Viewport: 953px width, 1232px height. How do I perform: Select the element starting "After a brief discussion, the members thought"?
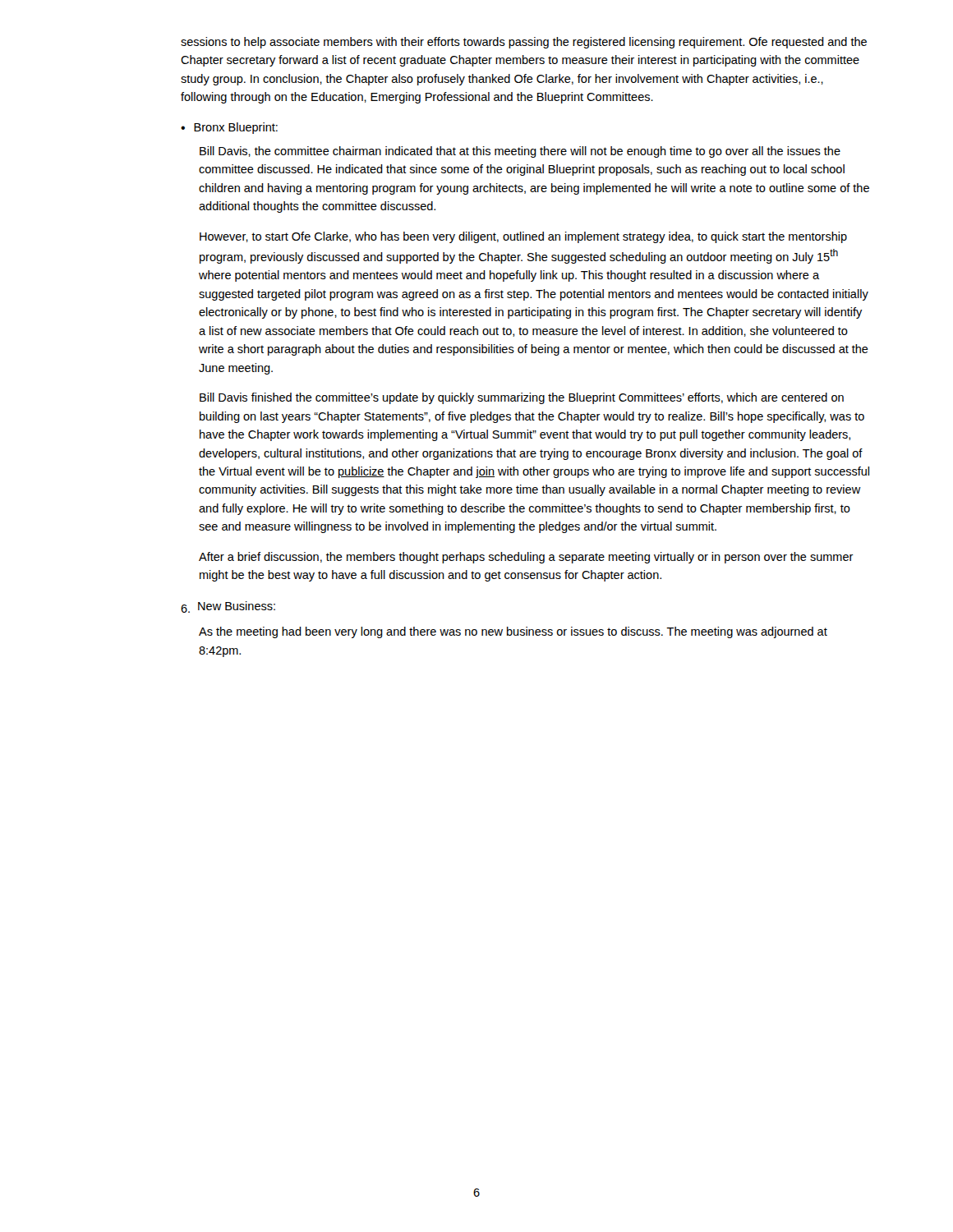[x=526, y=566]
